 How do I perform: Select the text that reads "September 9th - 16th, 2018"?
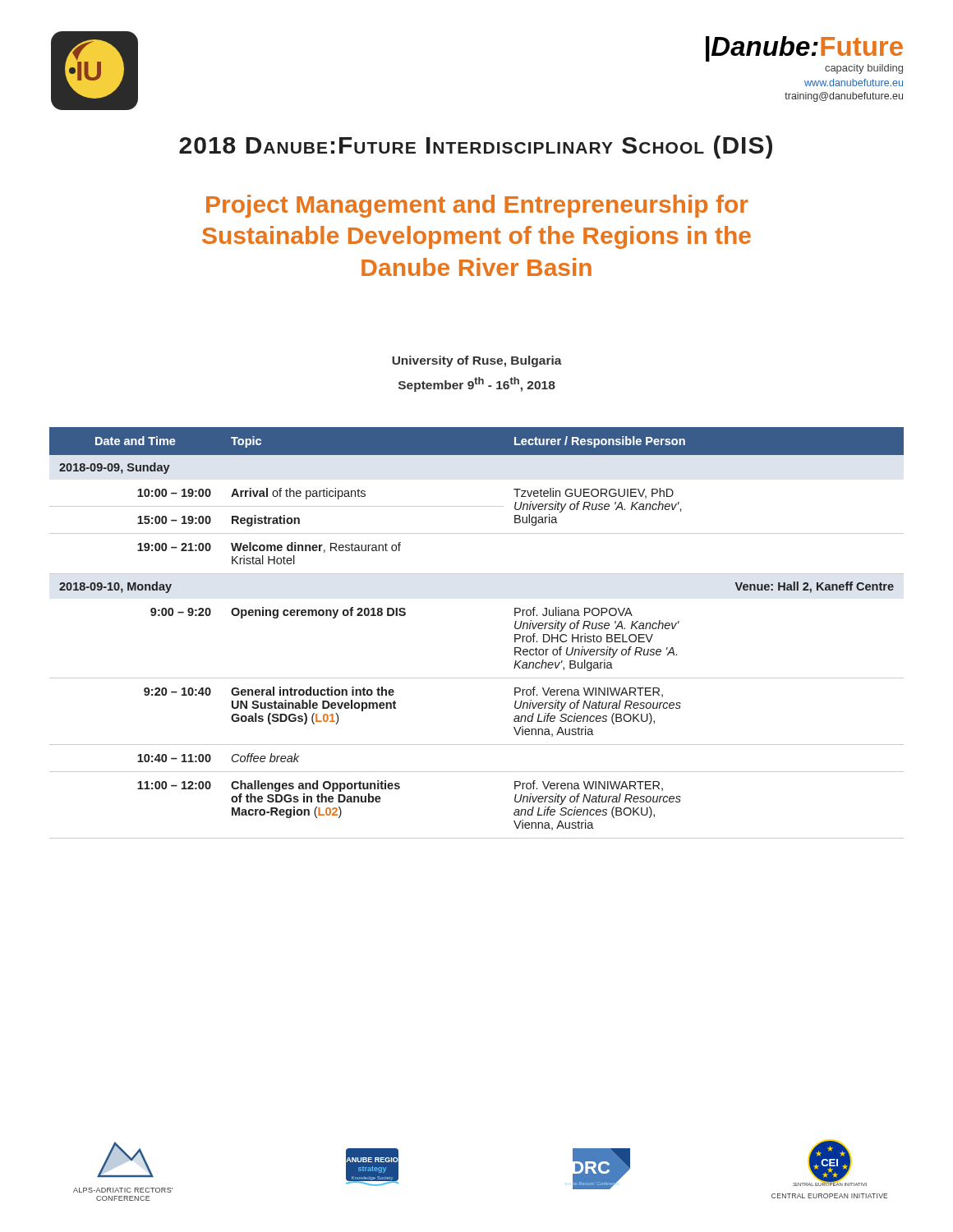pyautogui.click(x=476, y=384)
